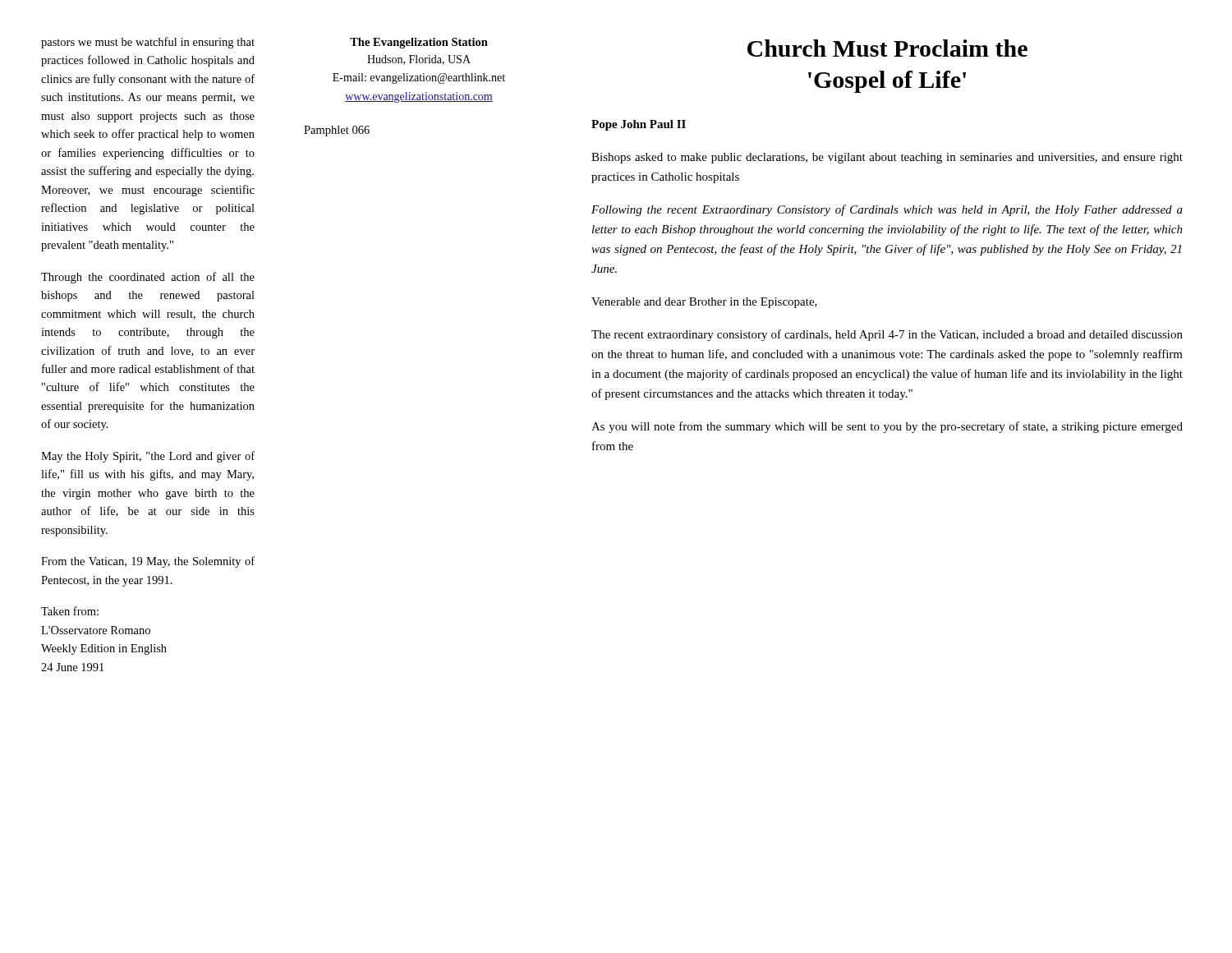This screenshot has height=953, width=1232.
Task: Locate the text block starting "As you will note from the summary"
Action: (887, 436)
